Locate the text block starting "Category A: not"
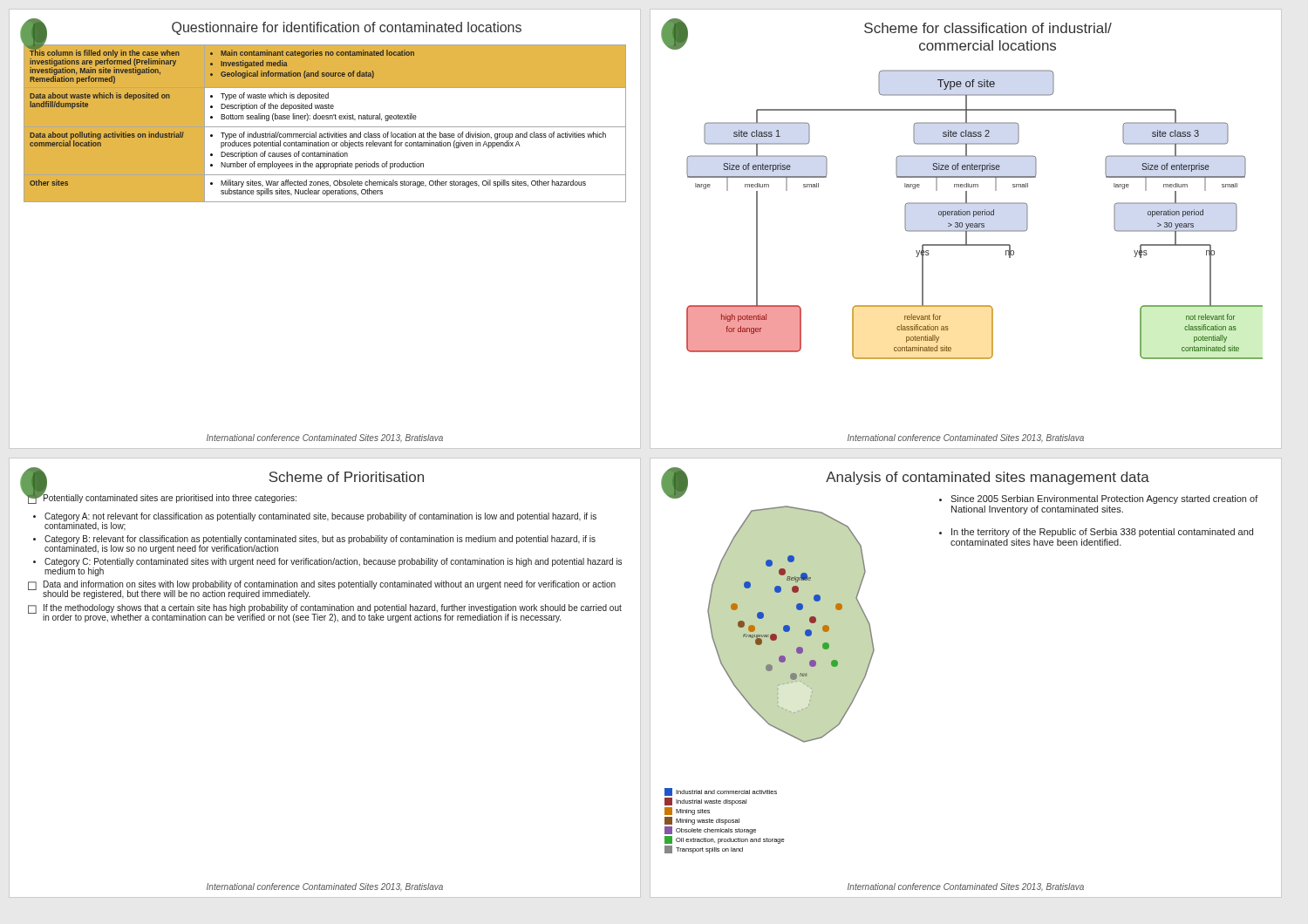The height and width of the screenshot is (924, 1308). (x=321, y=521)
